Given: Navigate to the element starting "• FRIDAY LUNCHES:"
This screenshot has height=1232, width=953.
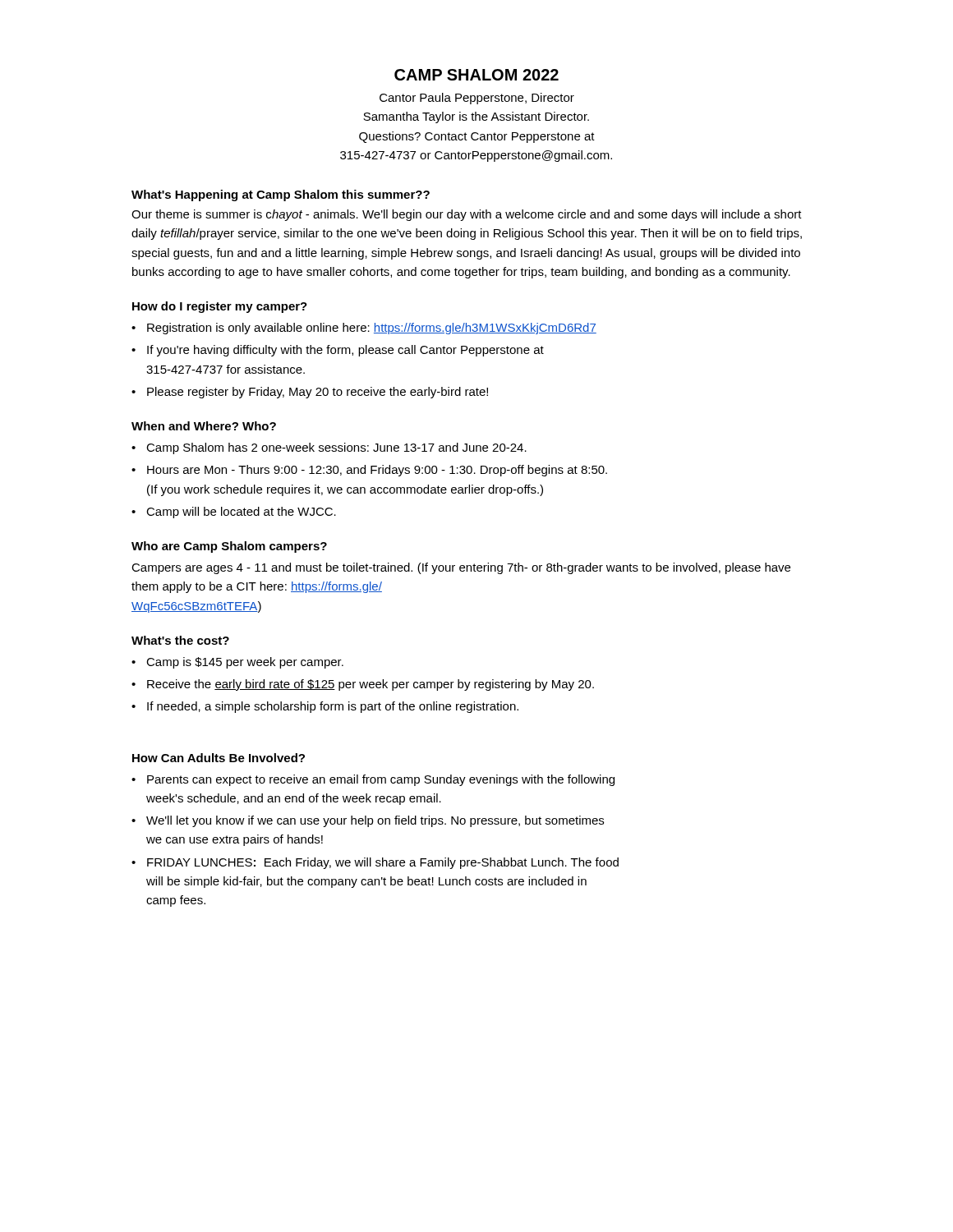Looking at the screenshot, I should (x=375, y=879).
